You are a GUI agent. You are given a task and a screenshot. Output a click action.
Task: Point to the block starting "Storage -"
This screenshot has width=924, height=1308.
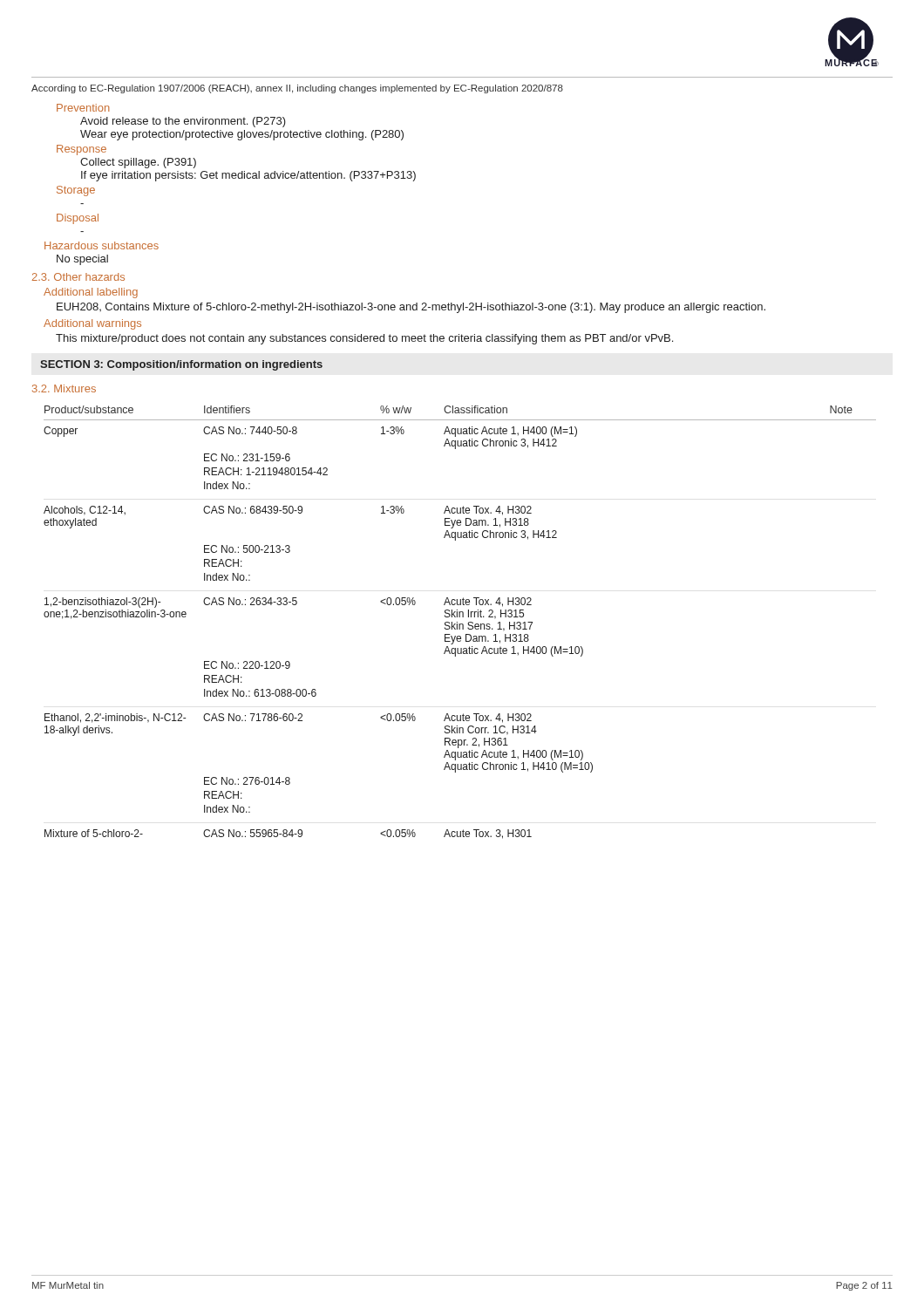tap(76, 191)
